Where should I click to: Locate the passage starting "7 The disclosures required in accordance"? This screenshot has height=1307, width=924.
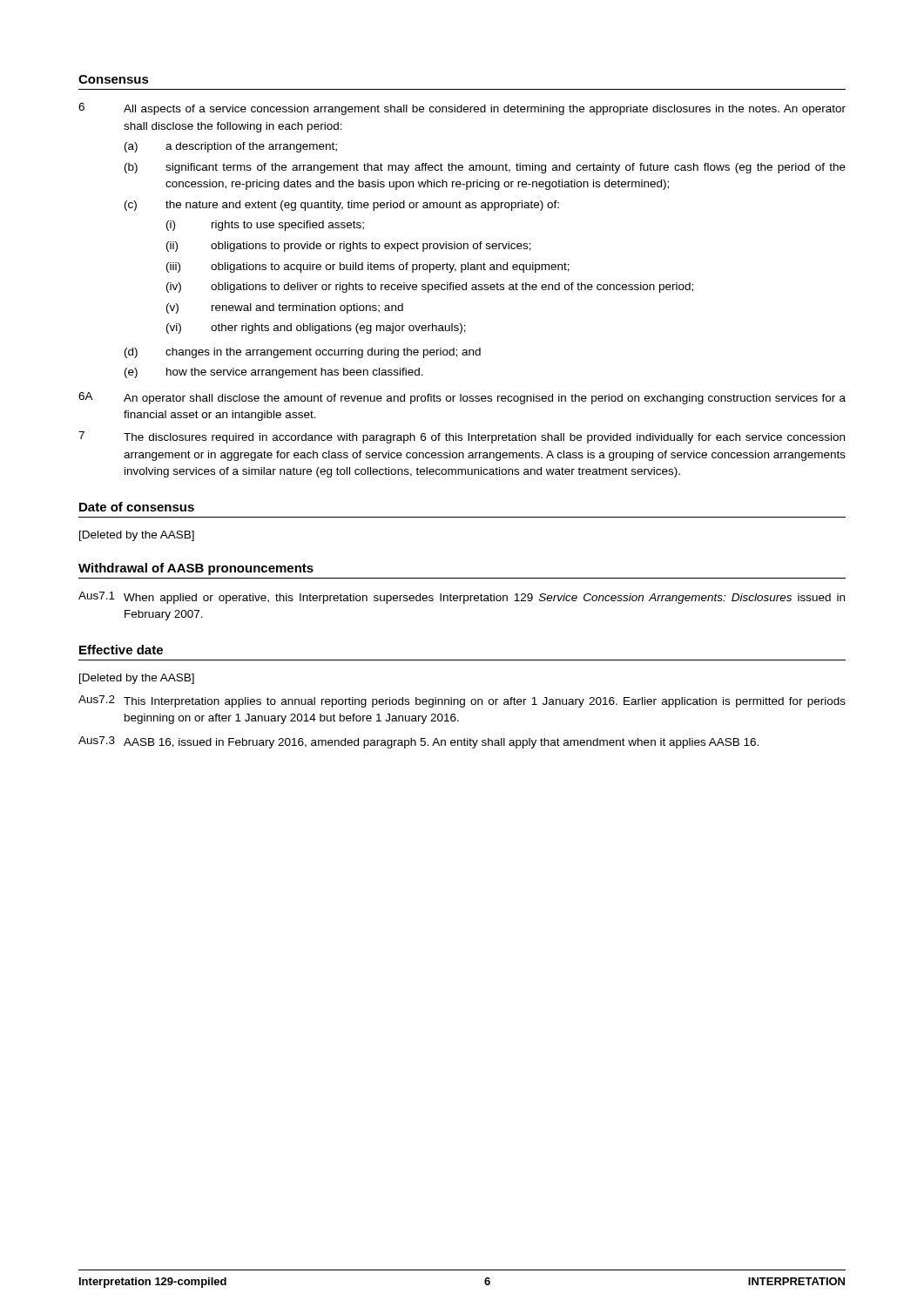(462, 454)
